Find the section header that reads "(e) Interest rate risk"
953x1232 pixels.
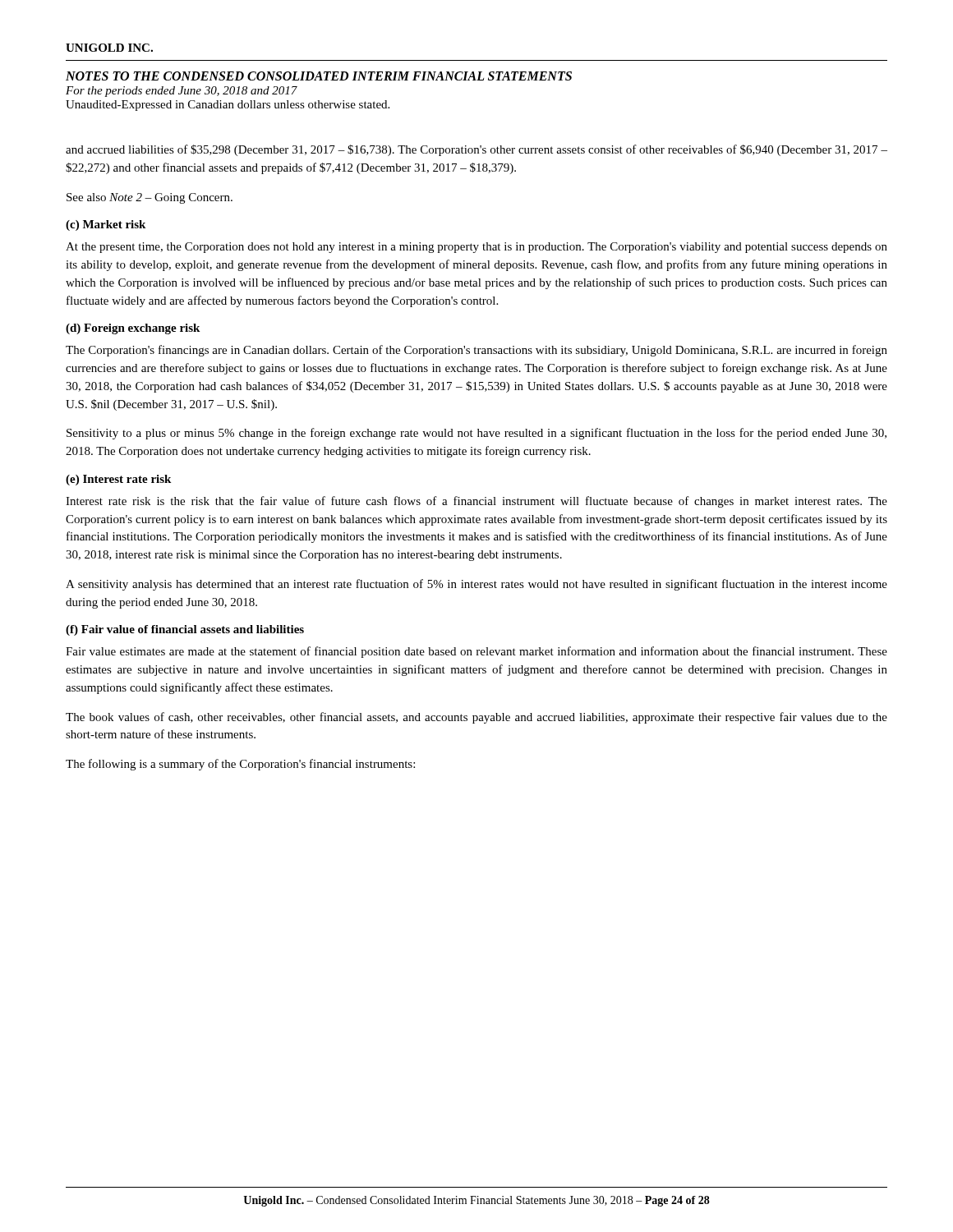(119, 479)
